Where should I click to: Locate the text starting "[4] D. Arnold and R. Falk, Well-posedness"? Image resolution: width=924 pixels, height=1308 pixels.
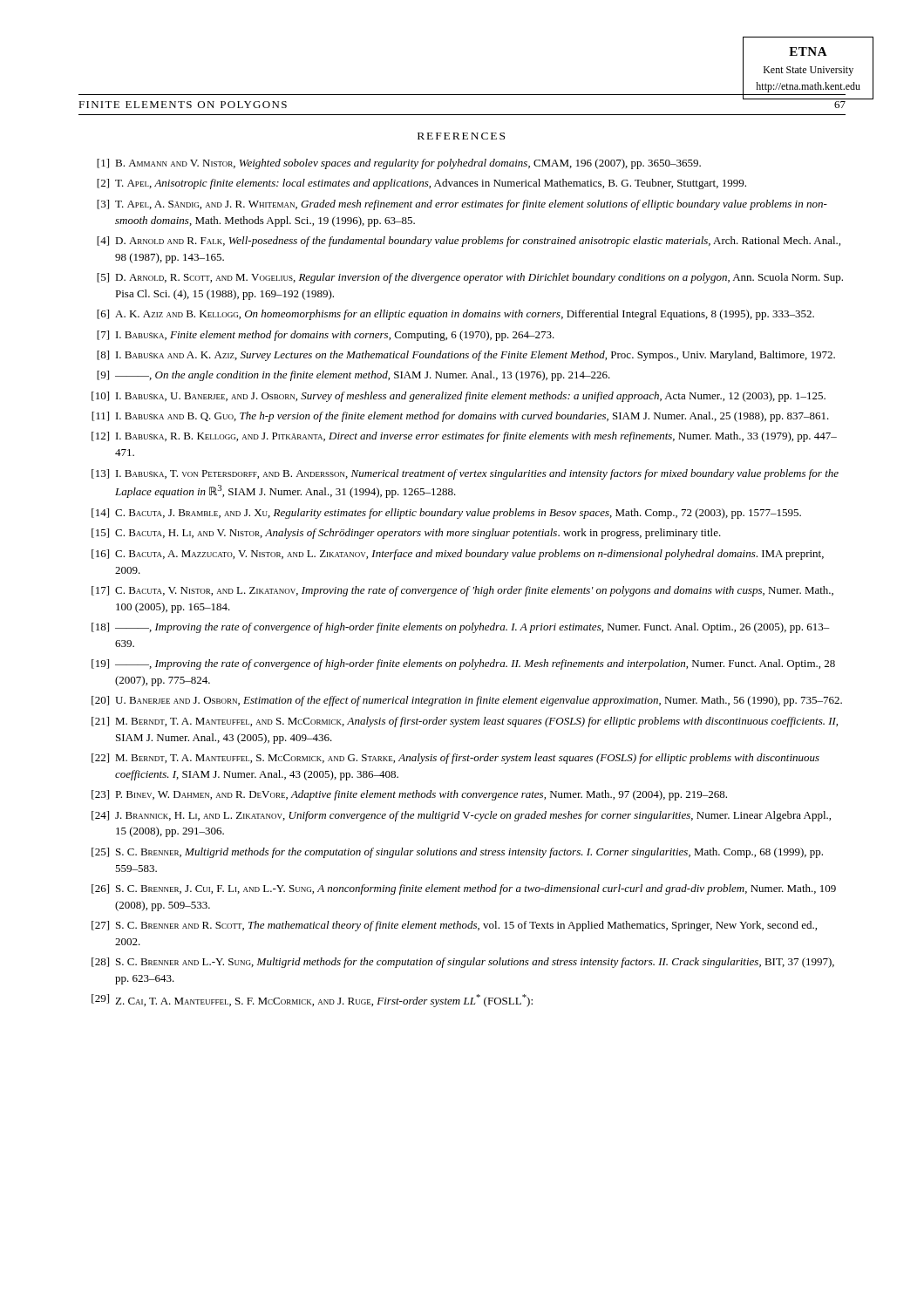click(x=462, y=249)
